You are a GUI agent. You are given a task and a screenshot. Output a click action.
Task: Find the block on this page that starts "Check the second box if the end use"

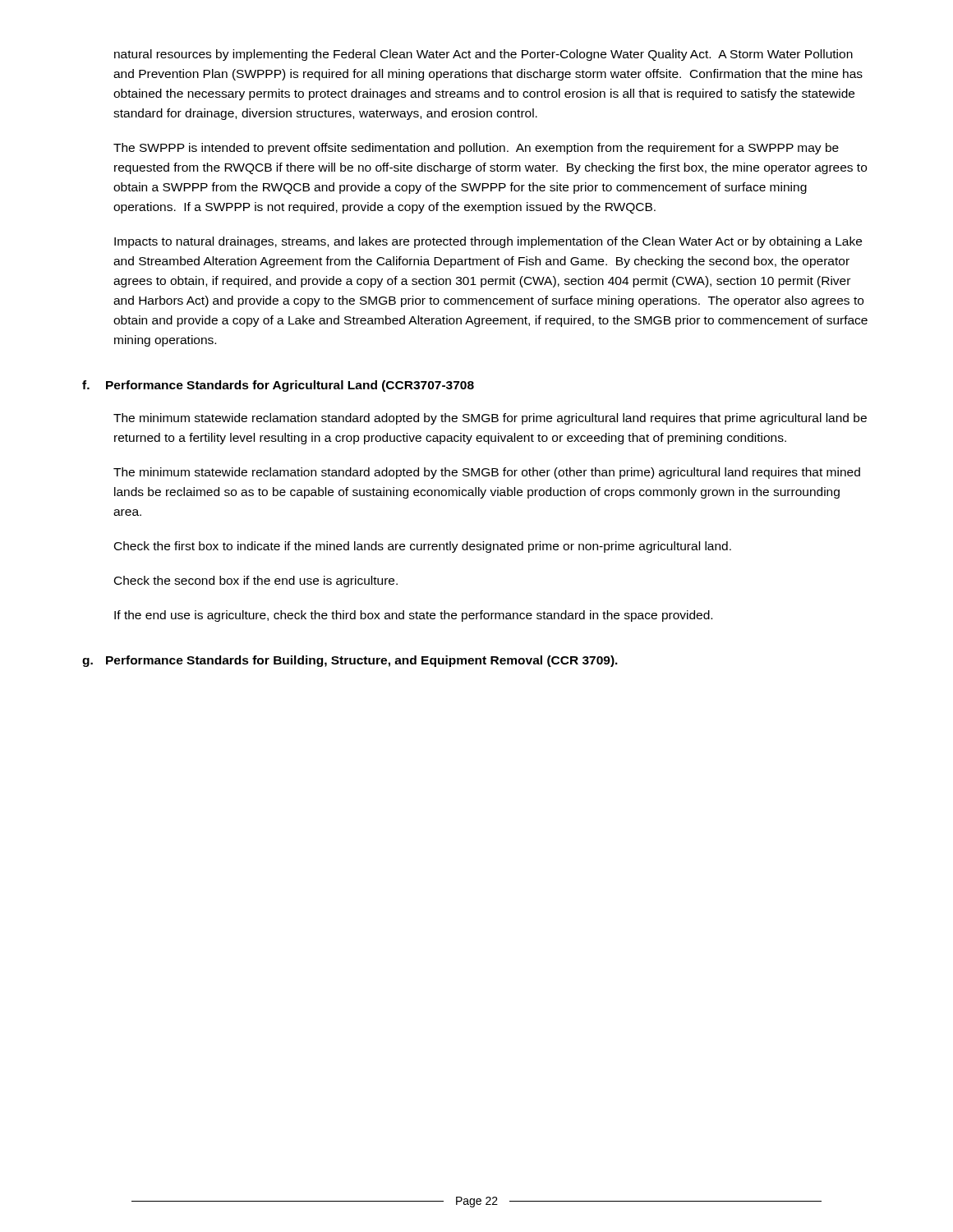point(256,580)
